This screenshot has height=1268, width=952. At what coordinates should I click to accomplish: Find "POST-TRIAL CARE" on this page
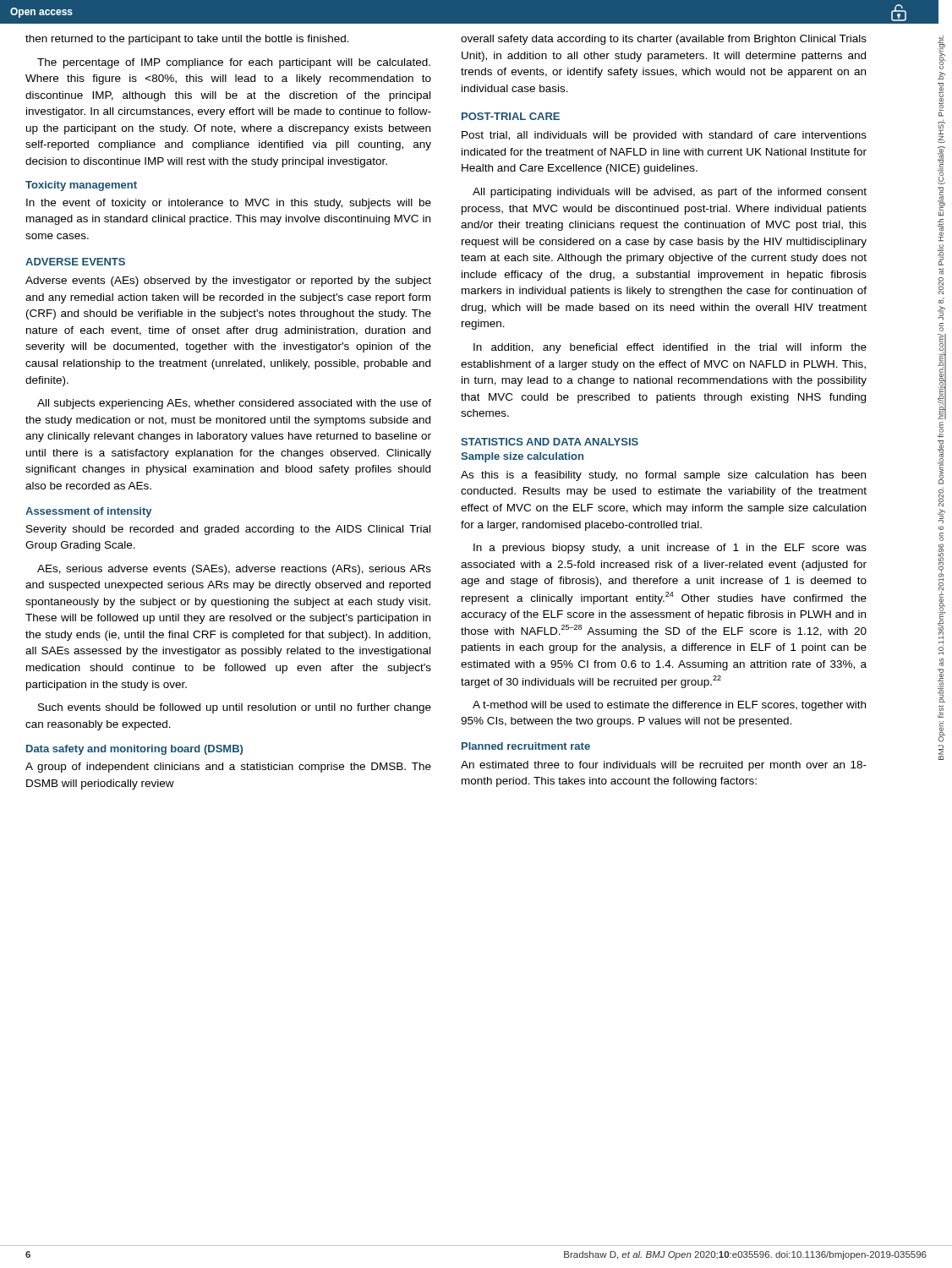(x=510, y=116)
